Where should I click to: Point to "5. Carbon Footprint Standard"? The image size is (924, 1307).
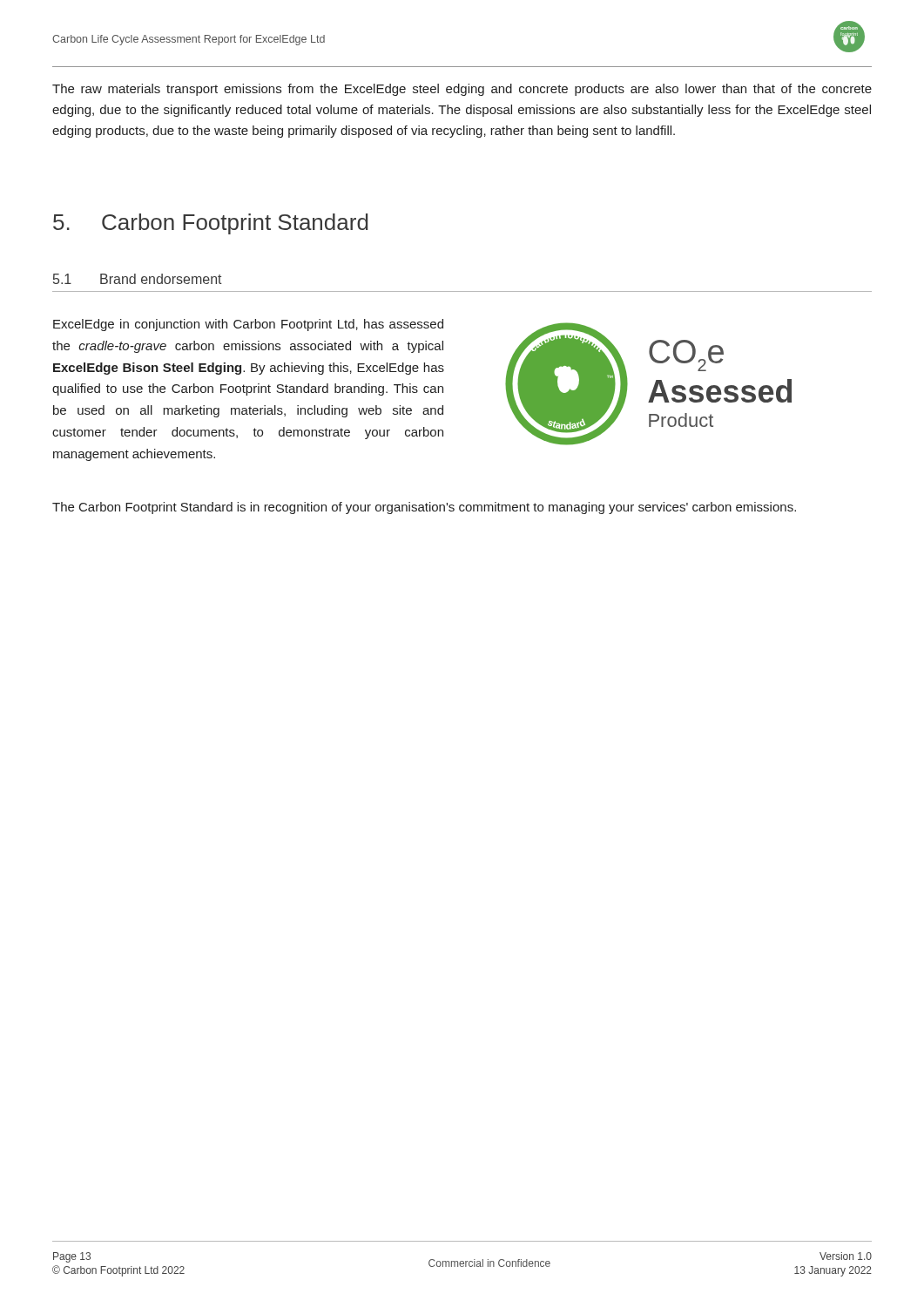(x=211, y=223)
